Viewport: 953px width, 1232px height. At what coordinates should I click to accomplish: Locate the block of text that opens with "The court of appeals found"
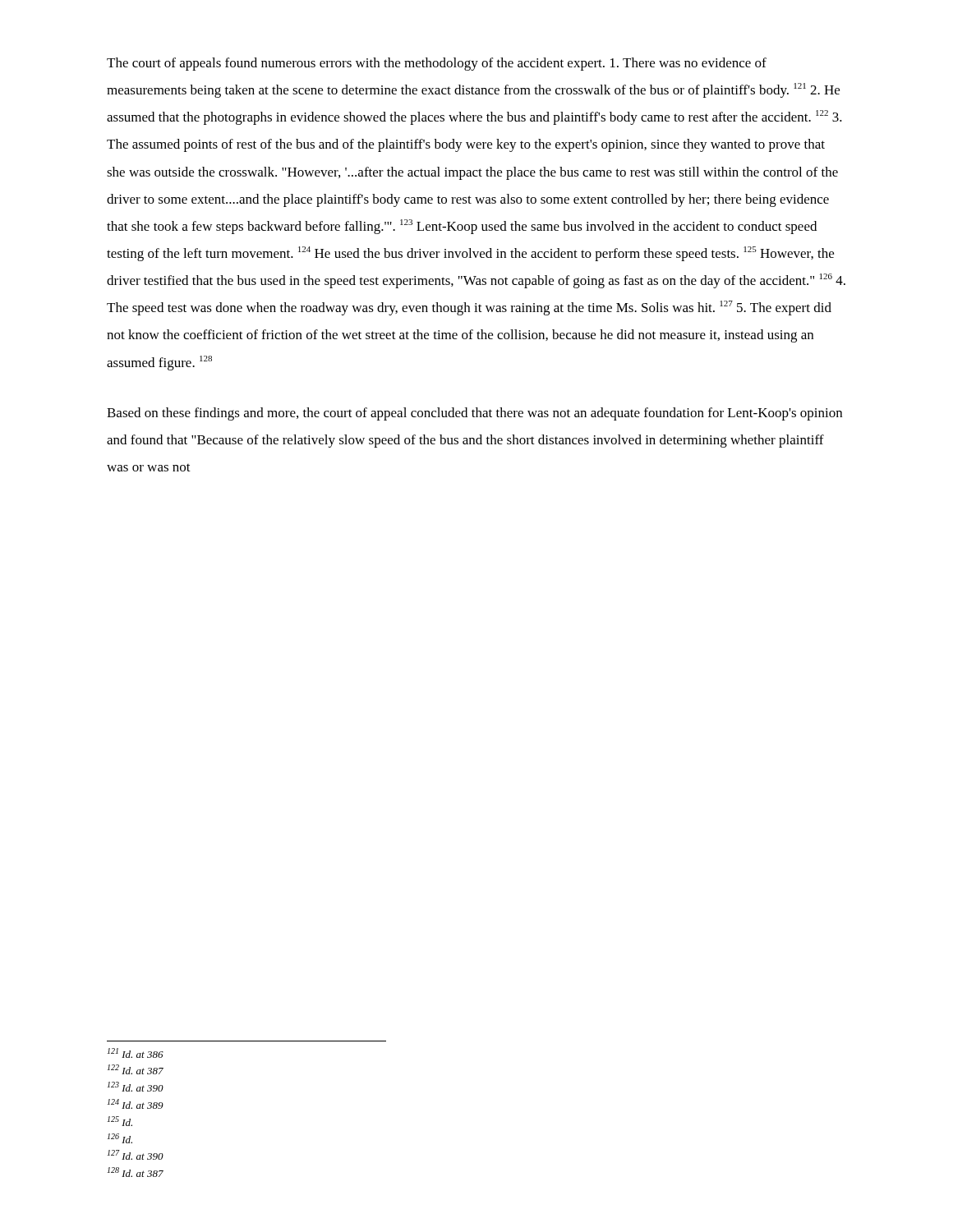476,213
